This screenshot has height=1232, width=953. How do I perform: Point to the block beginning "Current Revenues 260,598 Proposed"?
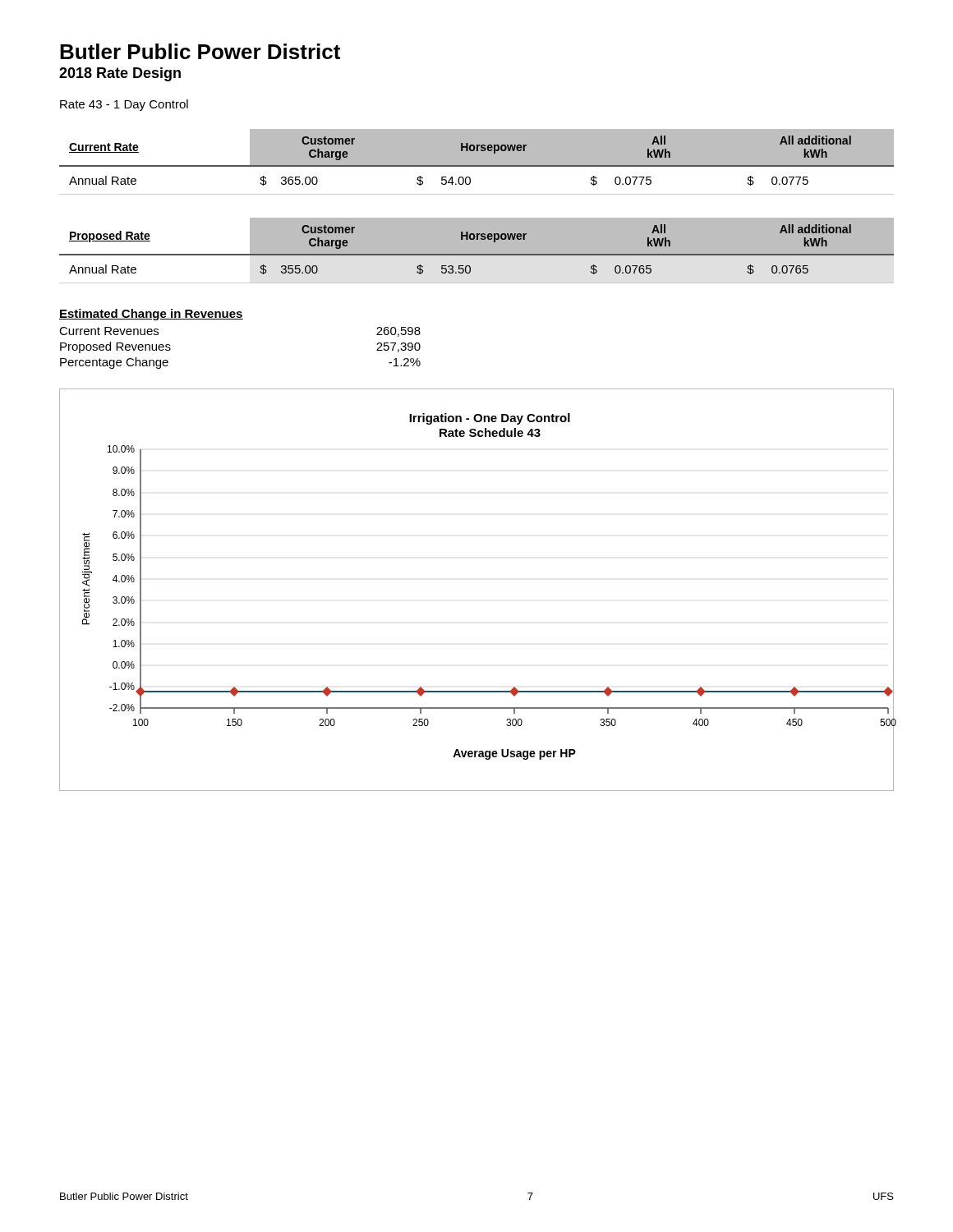tap(108, 331)
